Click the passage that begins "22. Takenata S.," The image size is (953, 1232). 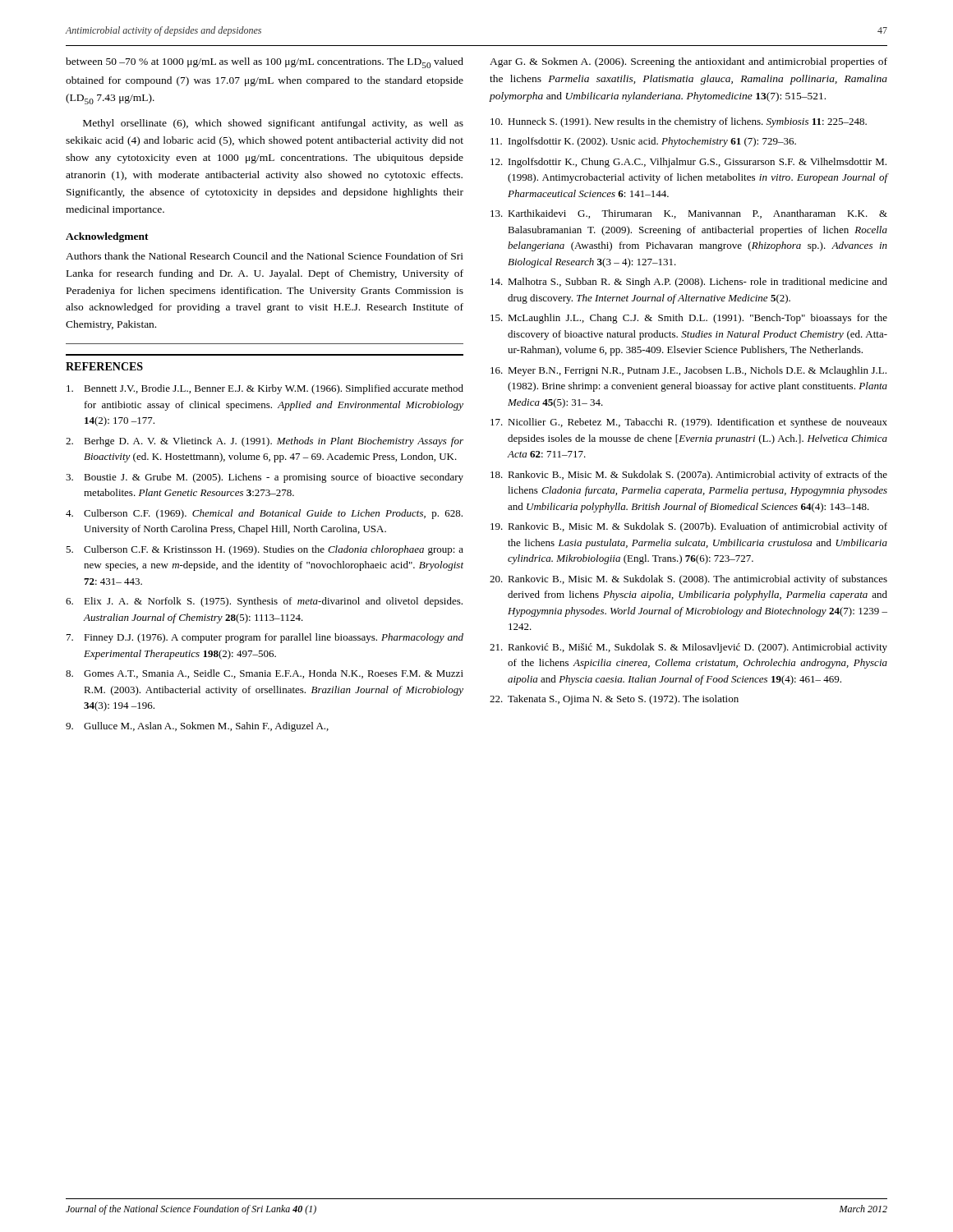pyautogui.click(x=688, y=699)
